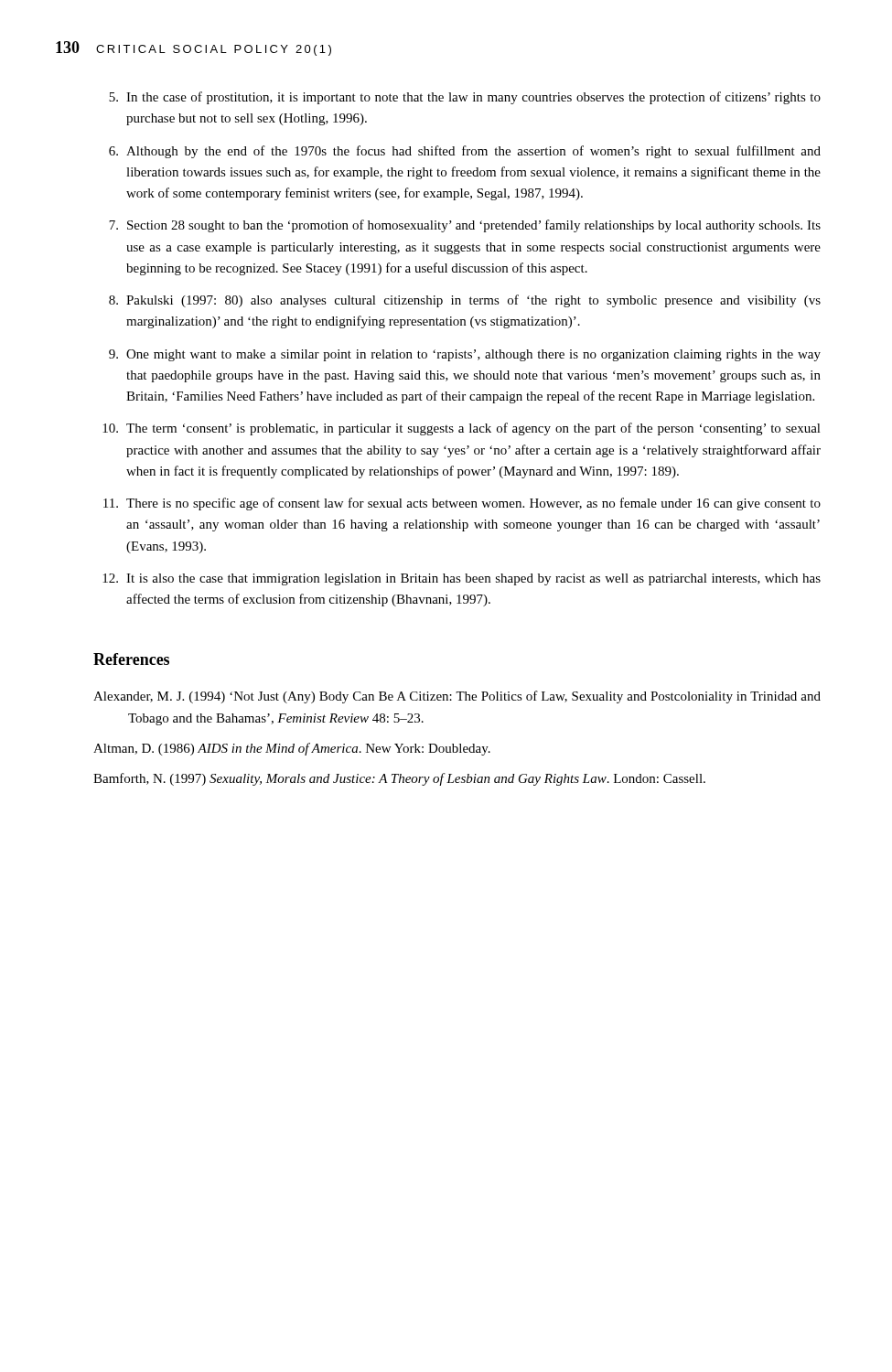Screen dimensions: 1372x892
Task: Select the list item containing "5. In the case of"
Action: click(x=457, y=108)
